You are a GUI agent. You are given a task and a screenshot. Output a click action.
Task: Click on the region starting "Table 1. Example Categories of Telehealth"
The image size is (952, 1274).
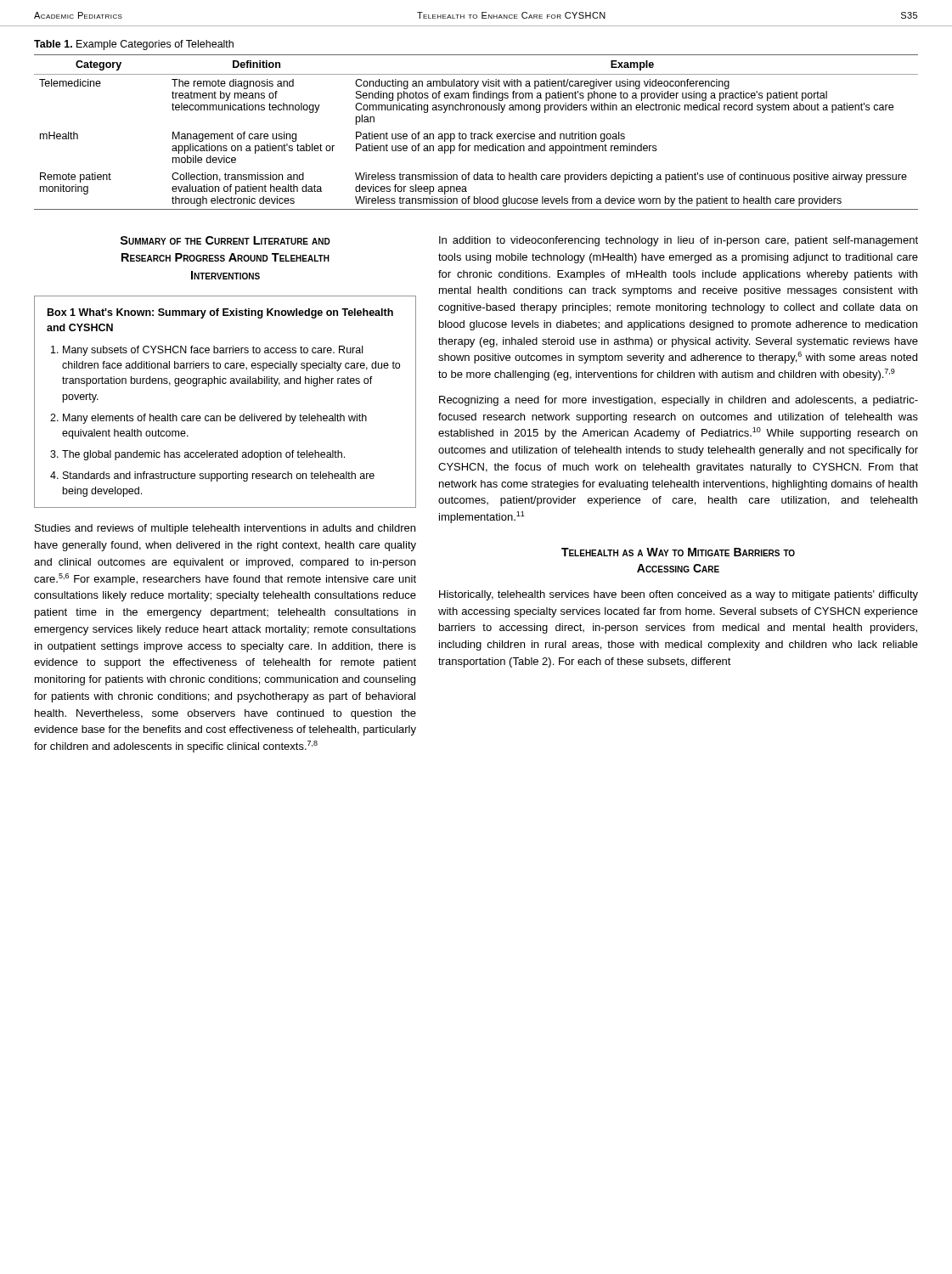coord(134,44)
